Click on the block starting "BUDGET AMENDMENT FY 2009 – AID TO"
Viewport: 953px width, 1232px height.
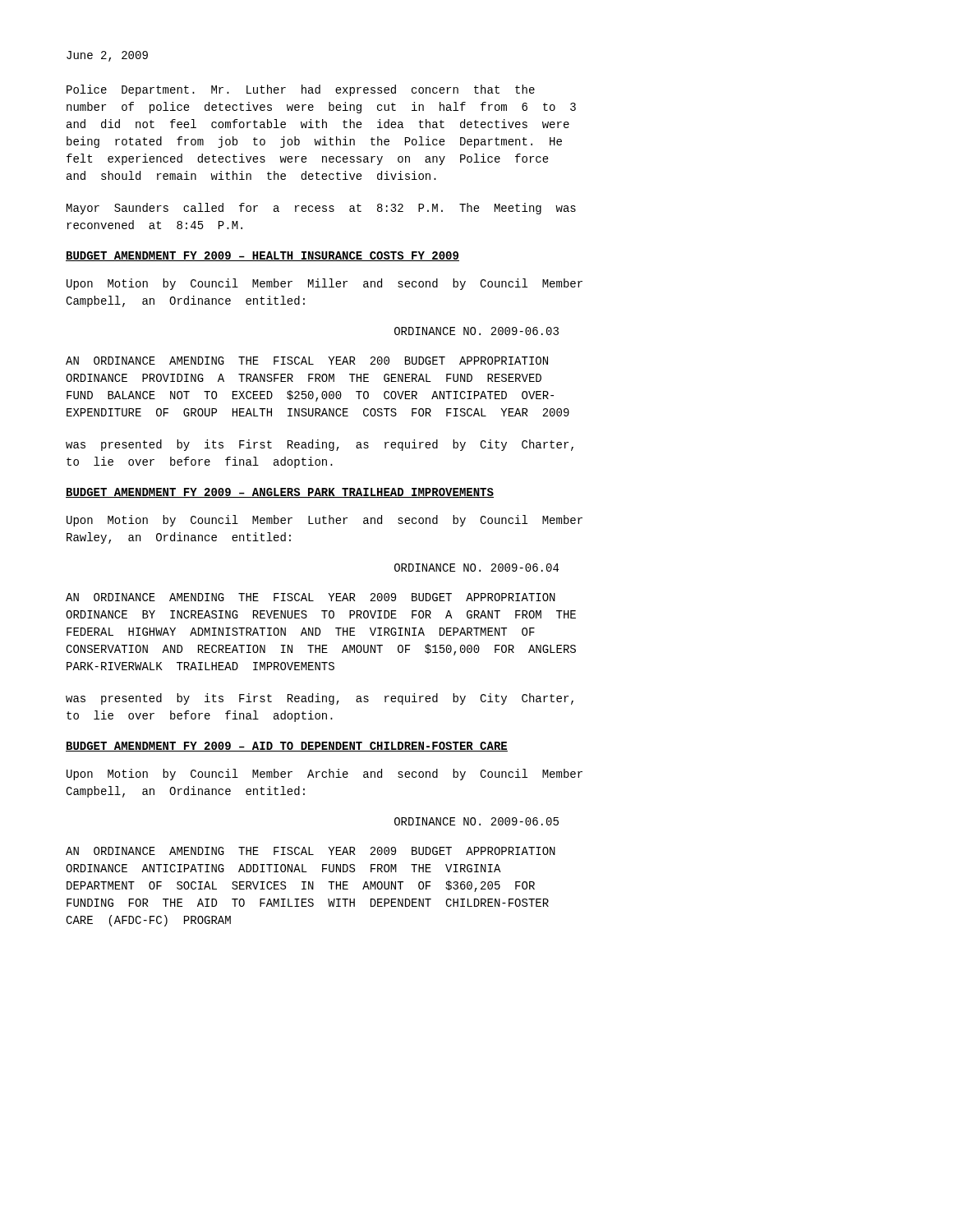pyautogui.click(x=287, y=747)
